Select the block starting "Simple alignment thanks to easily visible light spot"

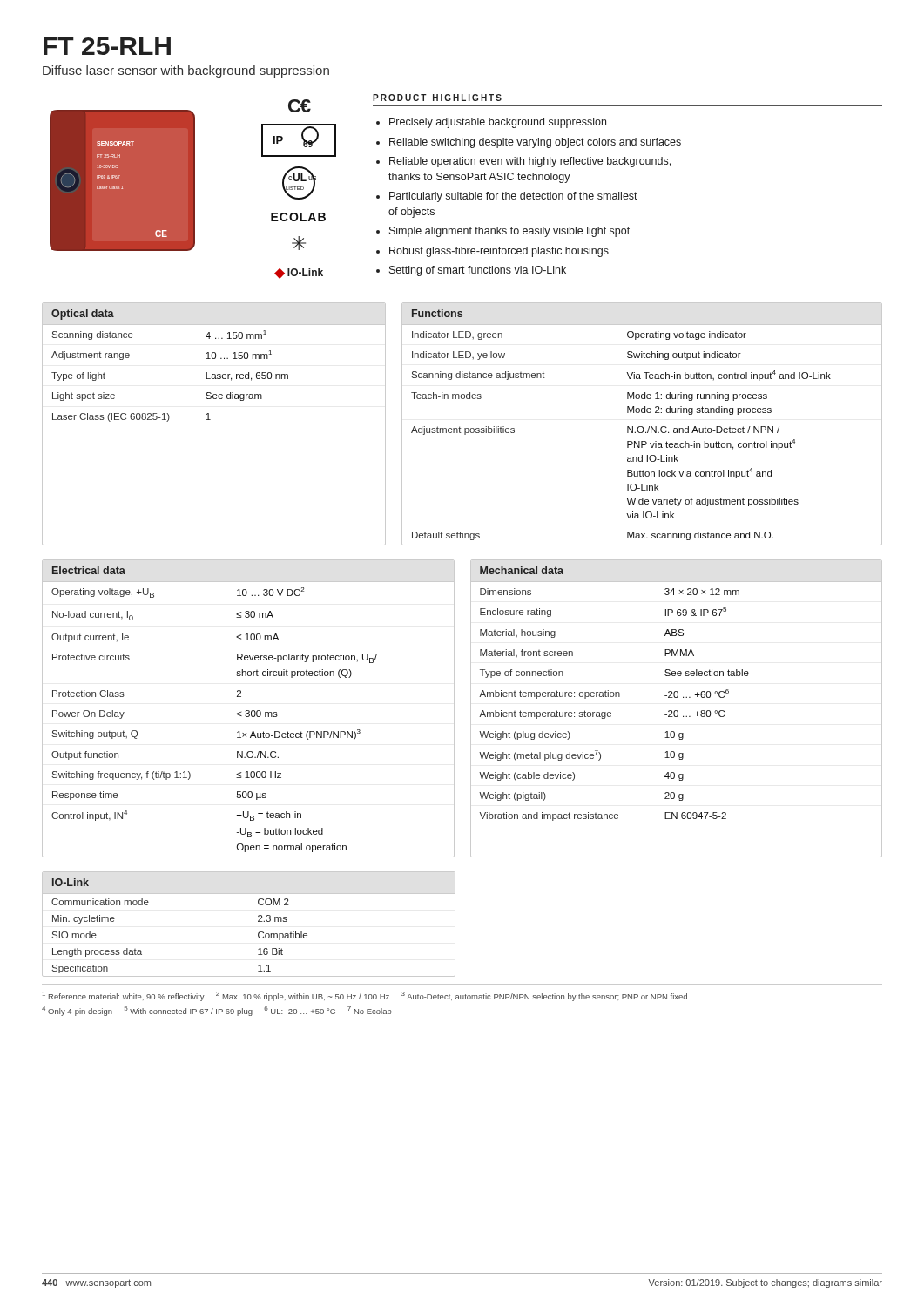click(509, 231)
